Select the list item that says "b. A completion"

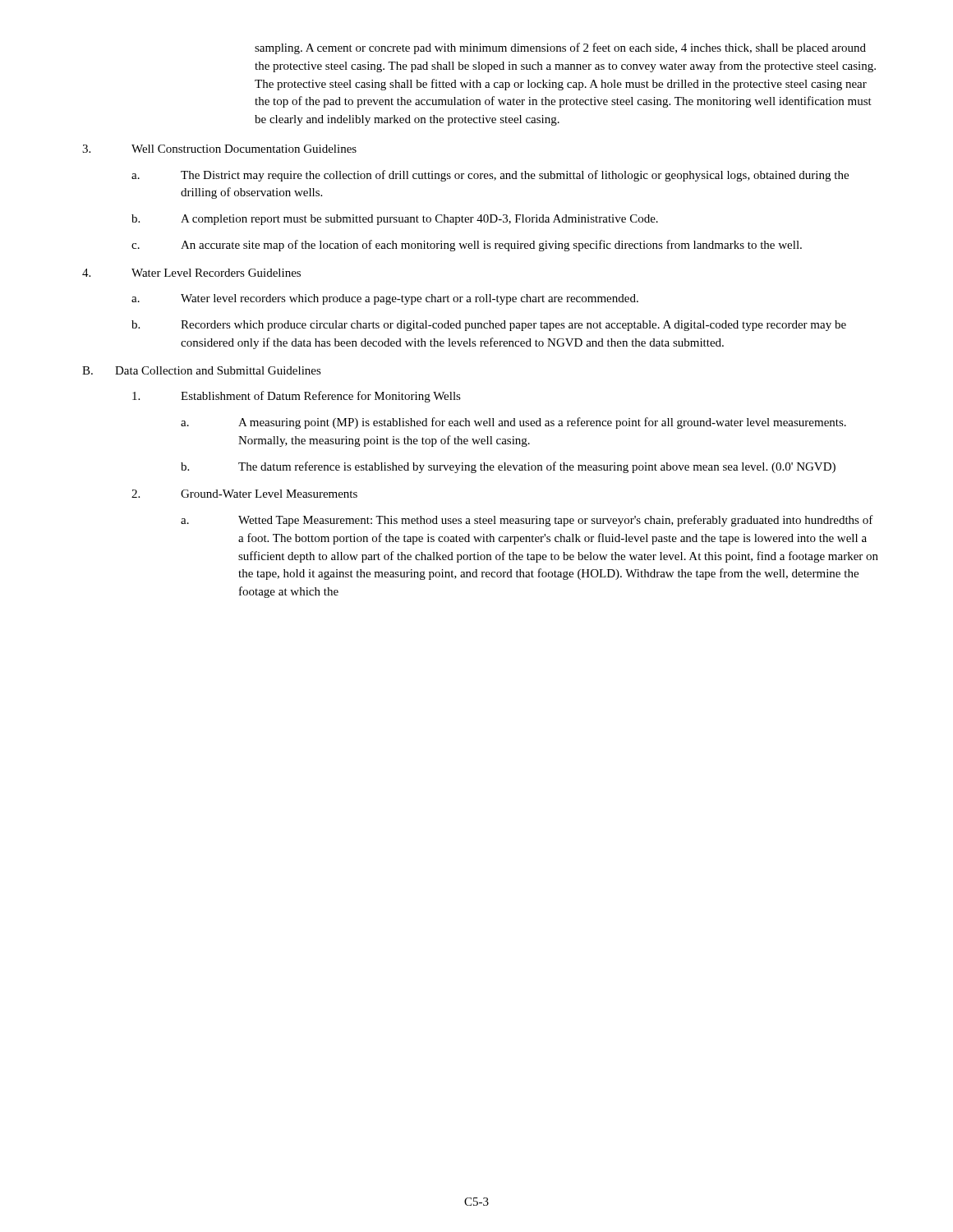pos(505,219)
